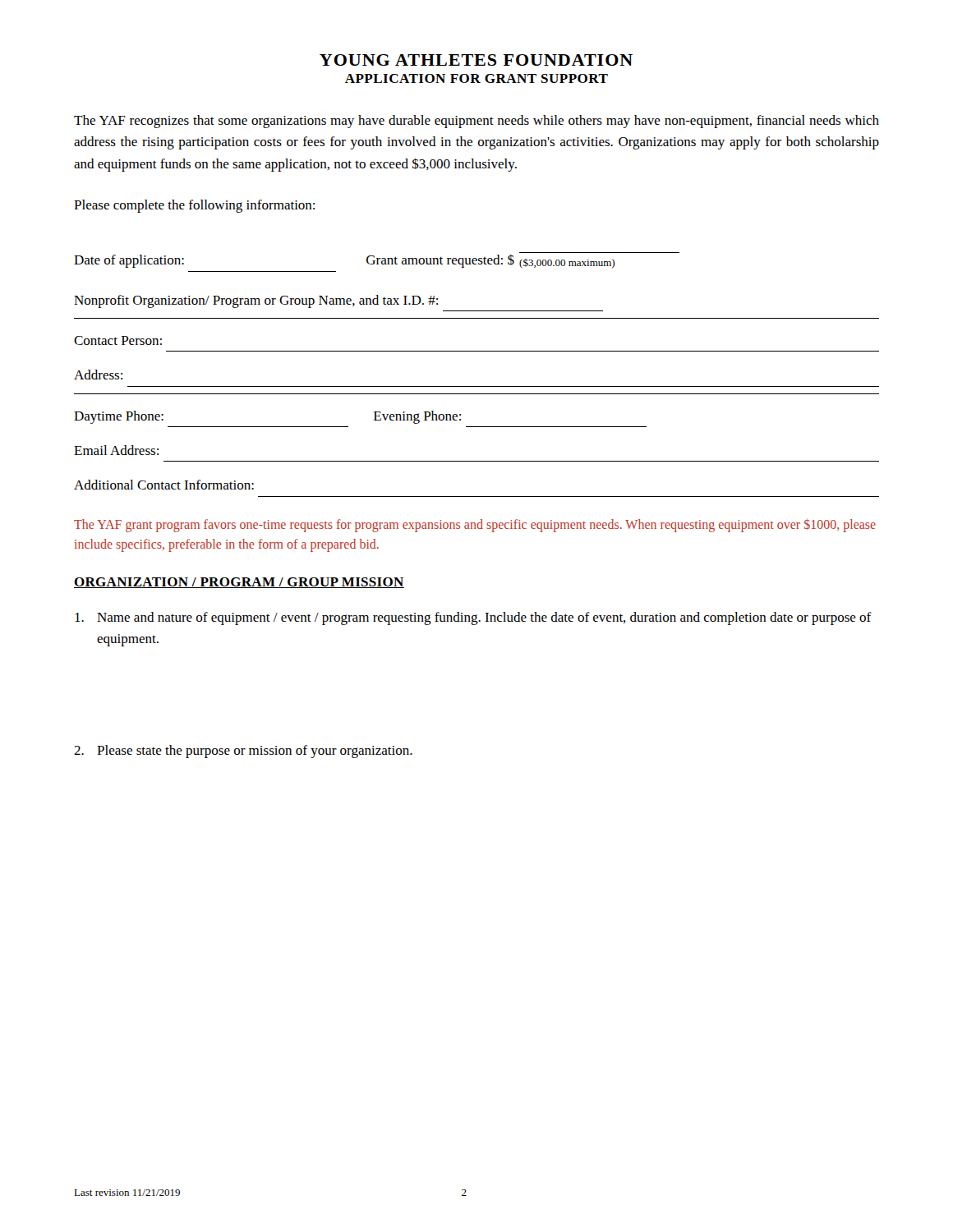Image resolution: width=953 pixels, height=1232 pixels.
Task: Locate the block of text that opens with "2. Please state the"
Action: [x=243, y=752]
